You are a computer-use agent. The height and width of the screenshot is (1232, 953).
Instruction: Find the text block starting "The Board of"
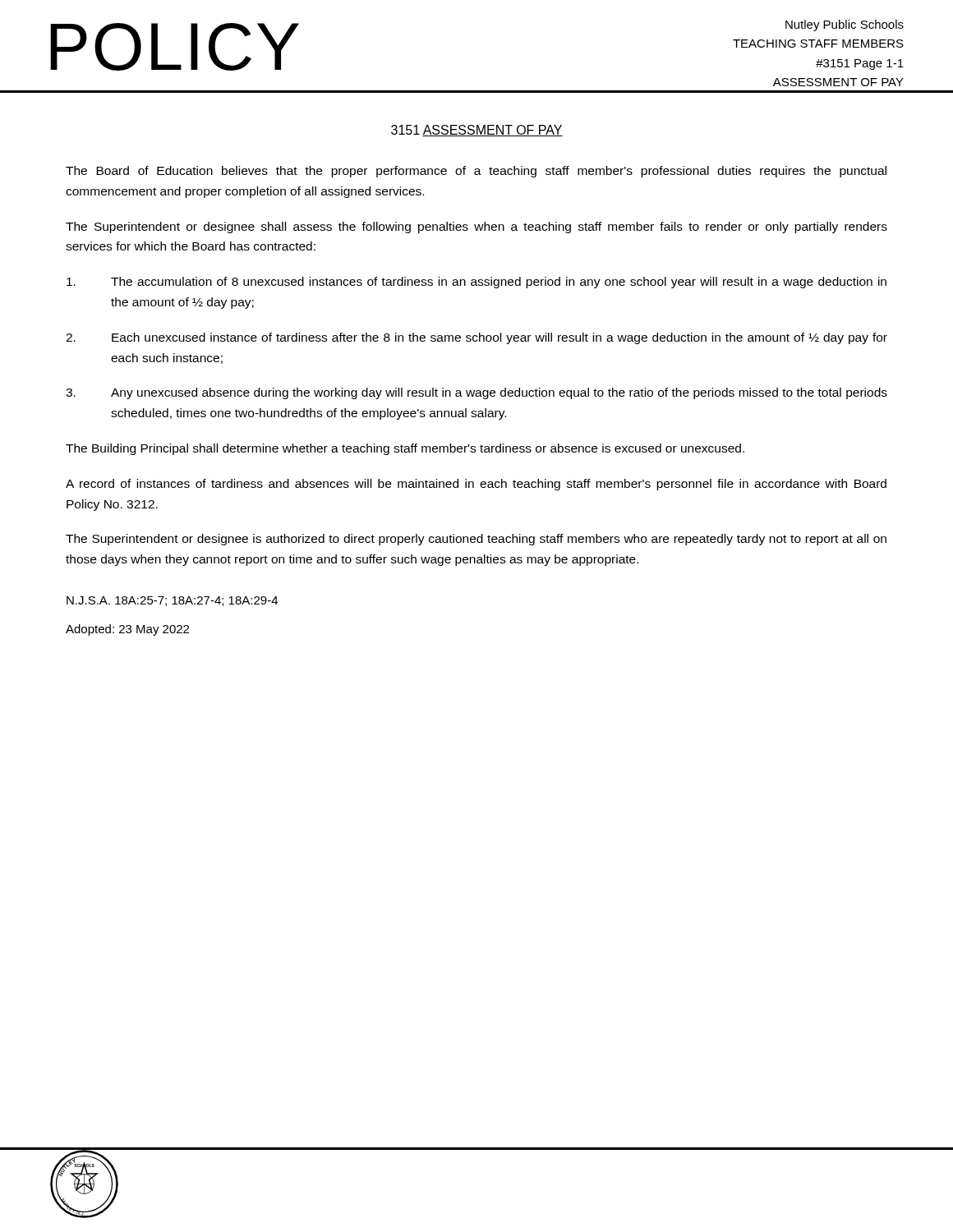click(x=476, y=181)
